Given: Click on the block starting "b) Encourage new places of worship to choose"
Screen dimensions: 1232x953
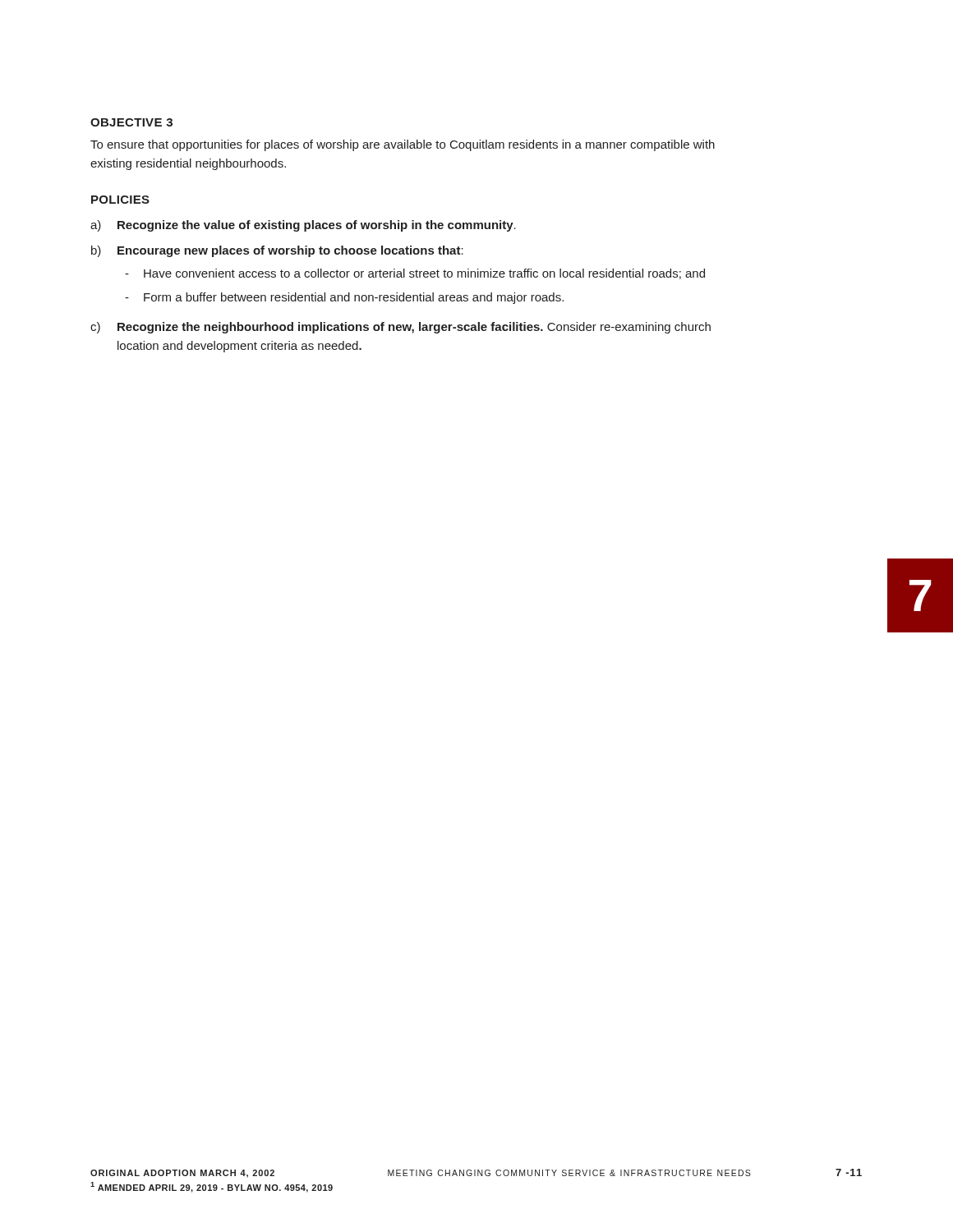Looking at the screenshot, I should coord(411,276).
